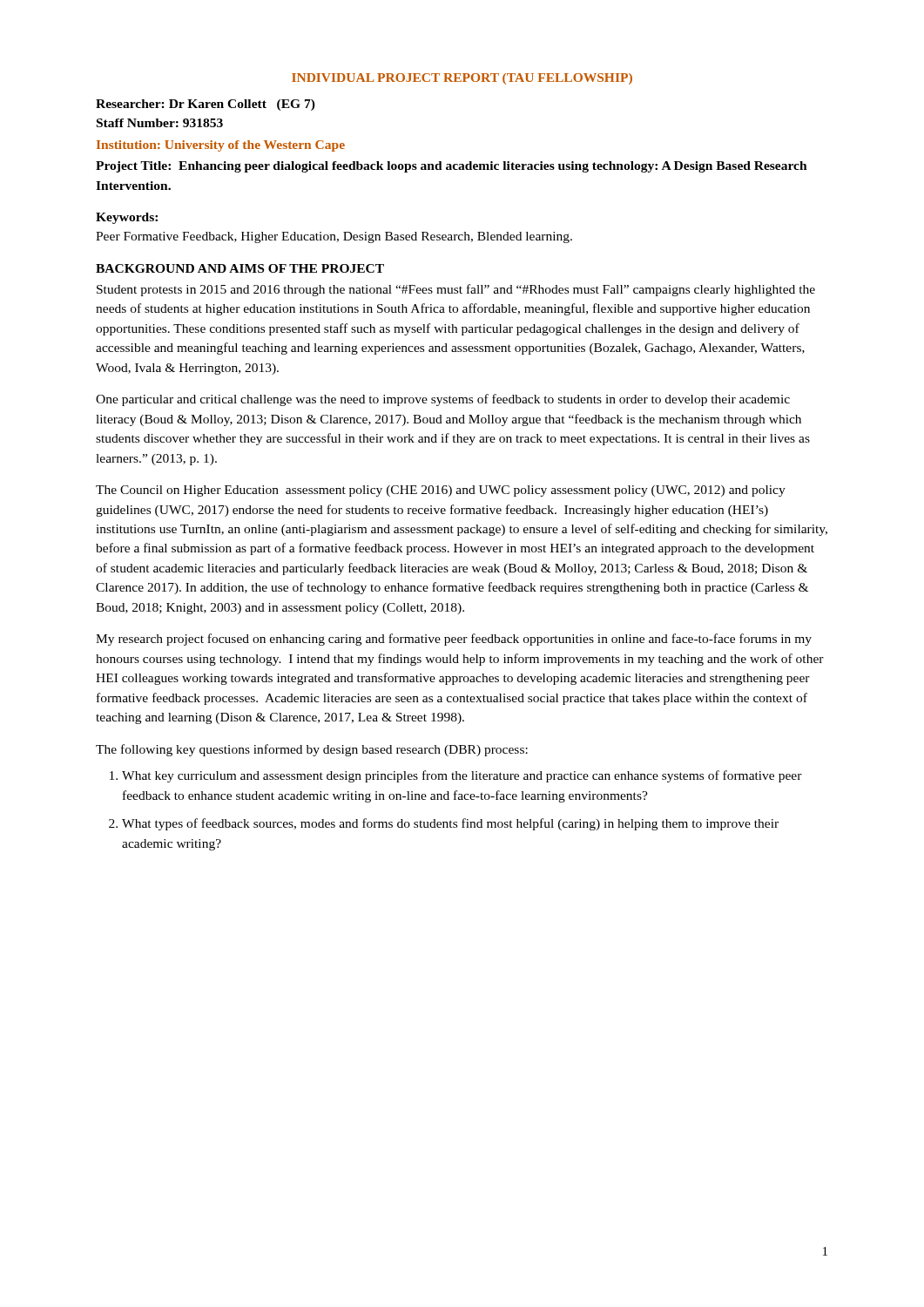Where is the passage that starts "My research project focused on enhancing caring and"?
Image resolution: width=924 pixels, height=1307 pixels.
point(460,678)
